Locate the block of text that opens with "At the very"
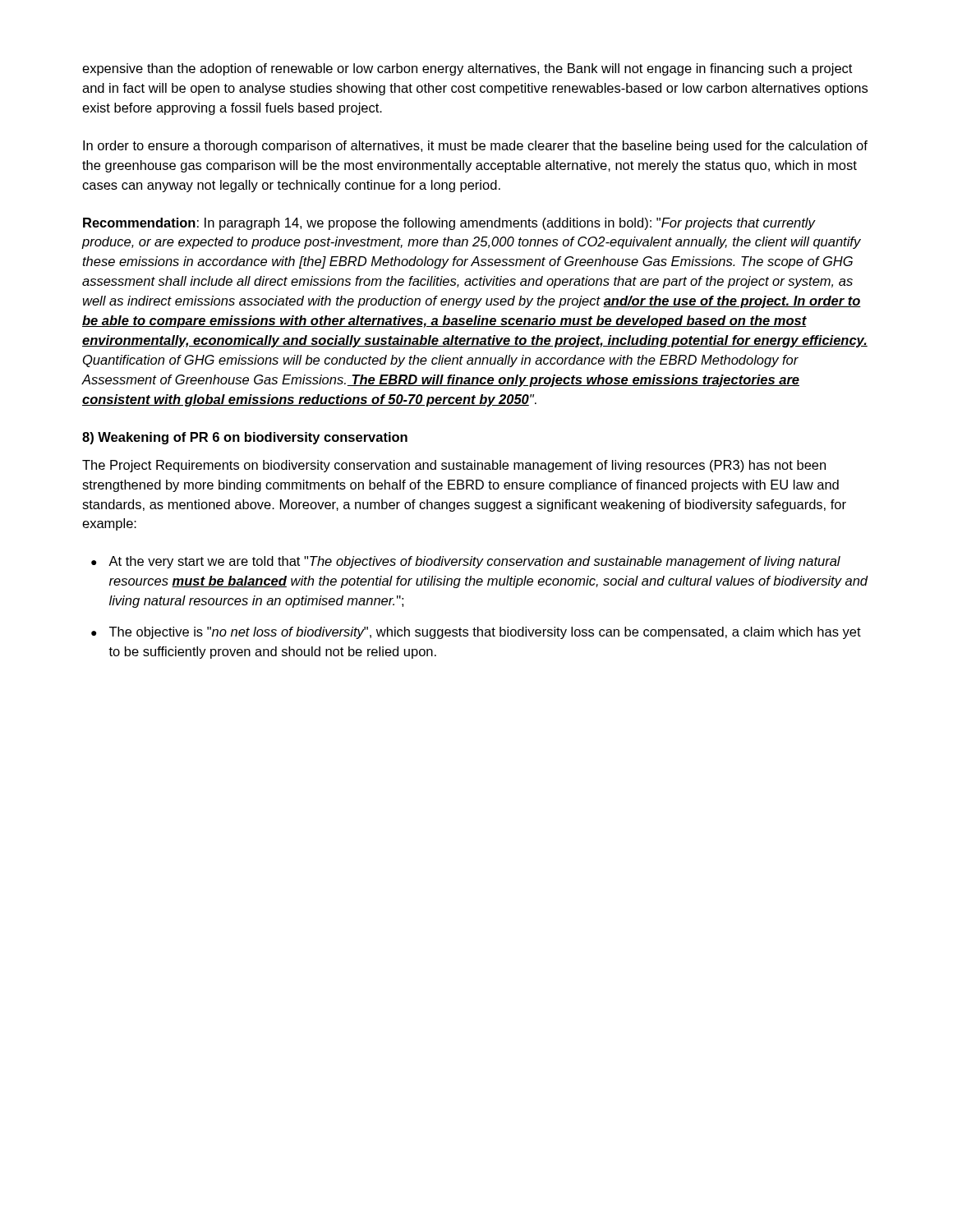 tap(490, 582)
